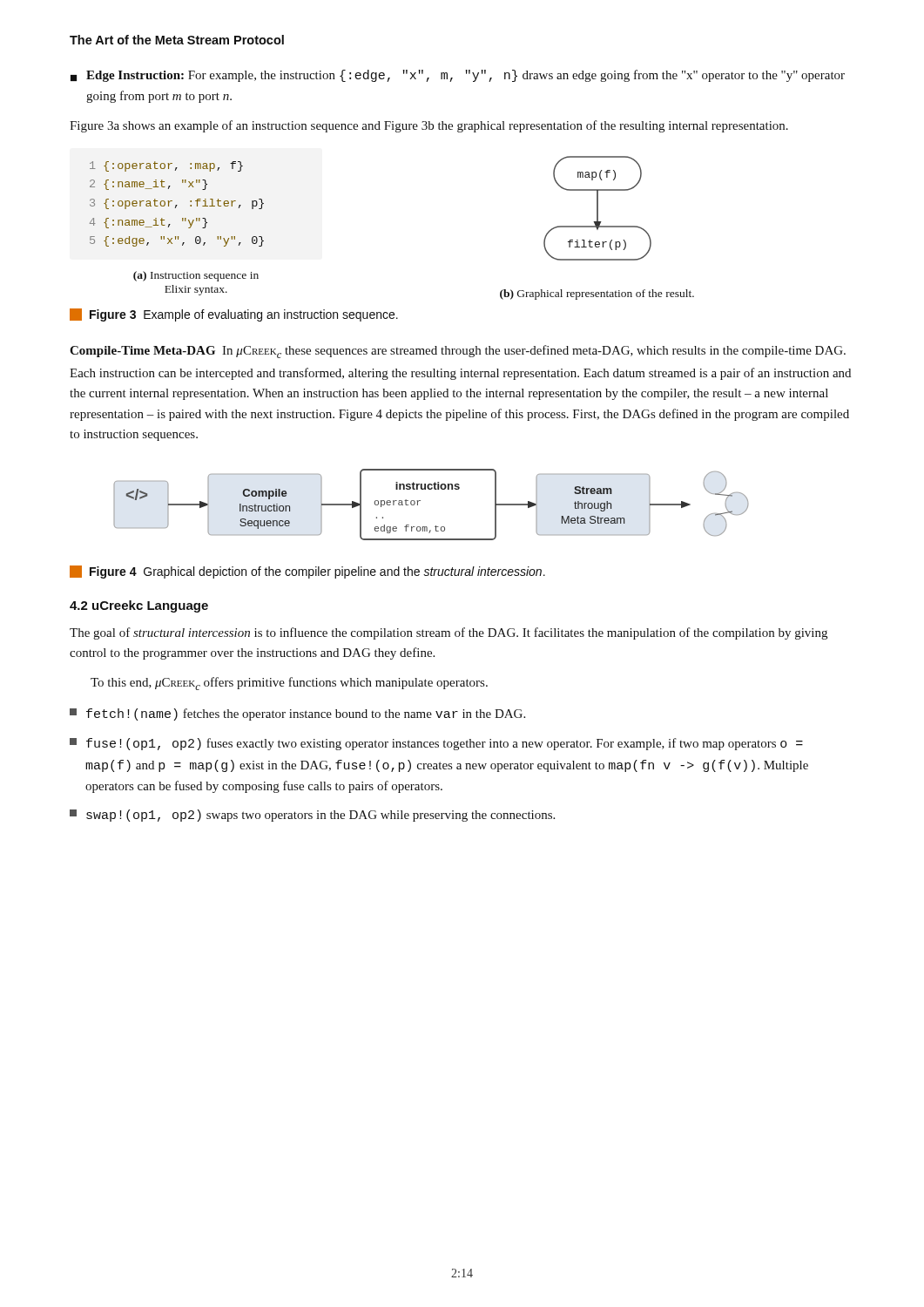Viewport: 924px width, 1307px height.
Task: Click on the block starting "To this end, μCreekc offers primitive functions which"
Action: pos(289,684)
